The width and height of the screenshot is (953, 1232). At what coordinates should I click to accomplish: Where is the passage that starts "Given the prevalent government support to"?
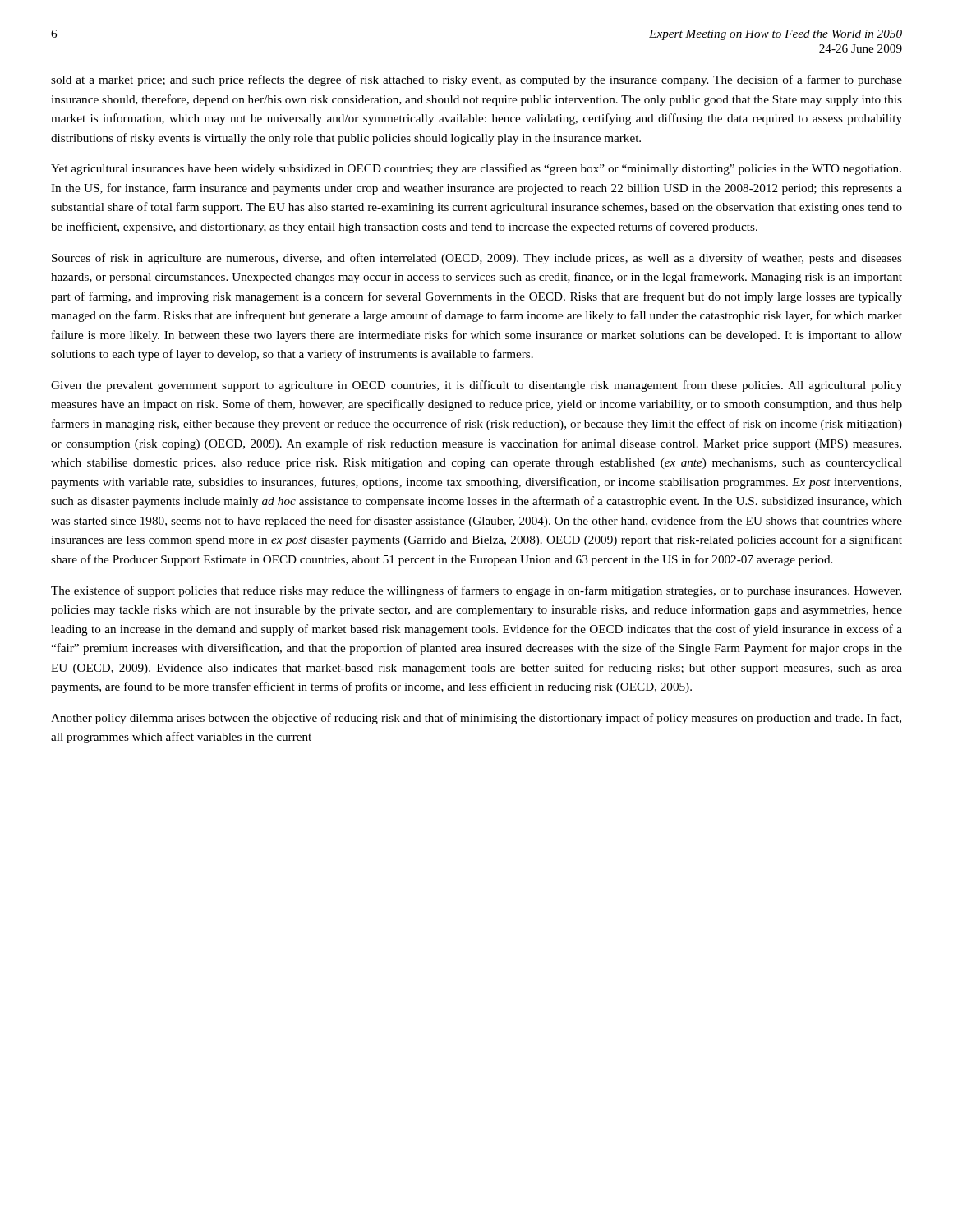pyautogui.click(x=476, y=472)
